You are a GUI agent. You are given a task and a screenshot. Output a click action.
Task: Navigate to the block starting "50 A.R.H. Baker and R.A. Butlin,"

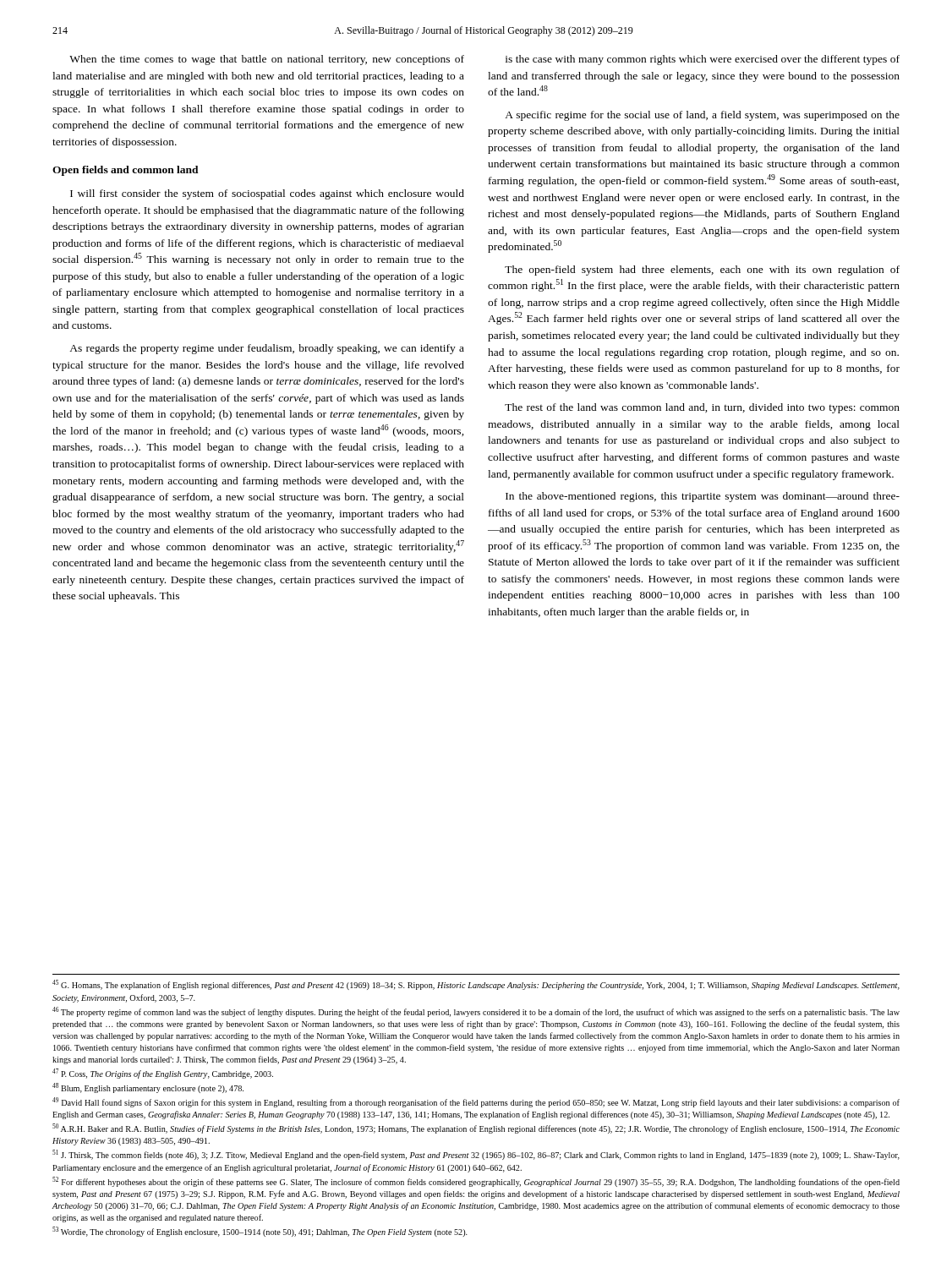tap(476, 1135)
